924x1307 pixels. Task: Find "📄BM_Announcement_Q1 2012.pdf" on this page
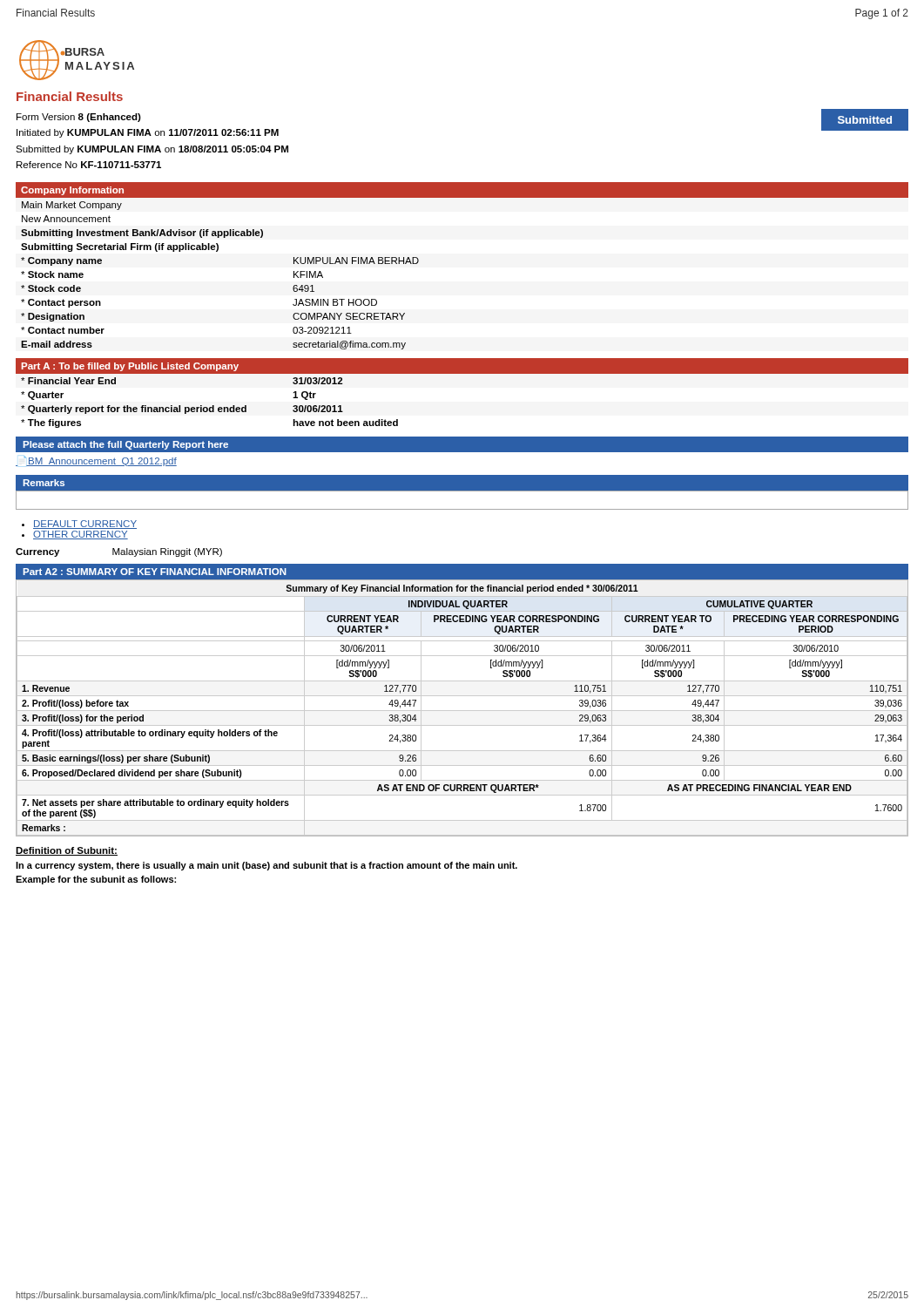coord(96,461)
